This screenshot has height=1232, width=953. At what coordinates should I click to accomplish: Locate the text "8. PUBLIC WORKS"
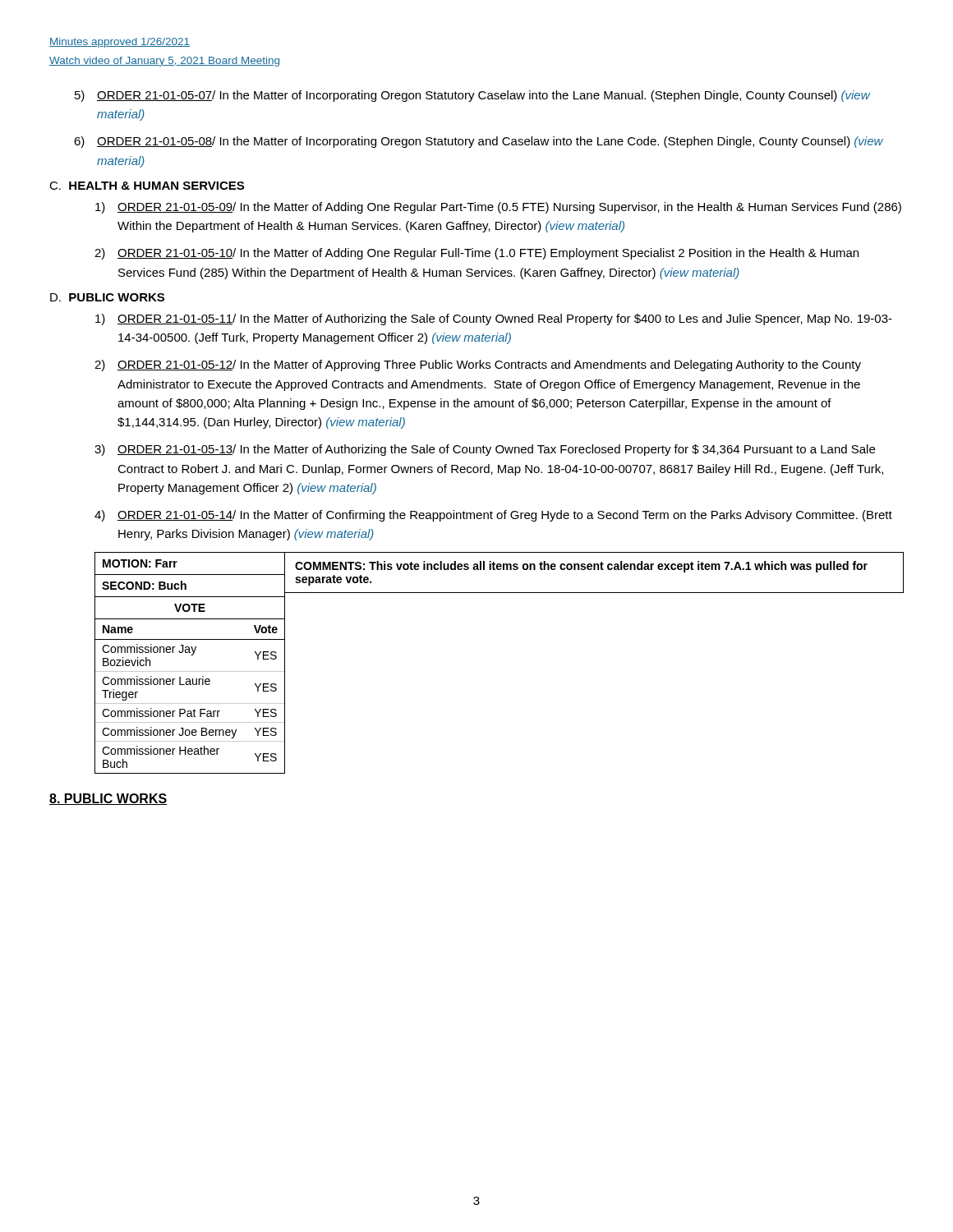pos(108,799)
